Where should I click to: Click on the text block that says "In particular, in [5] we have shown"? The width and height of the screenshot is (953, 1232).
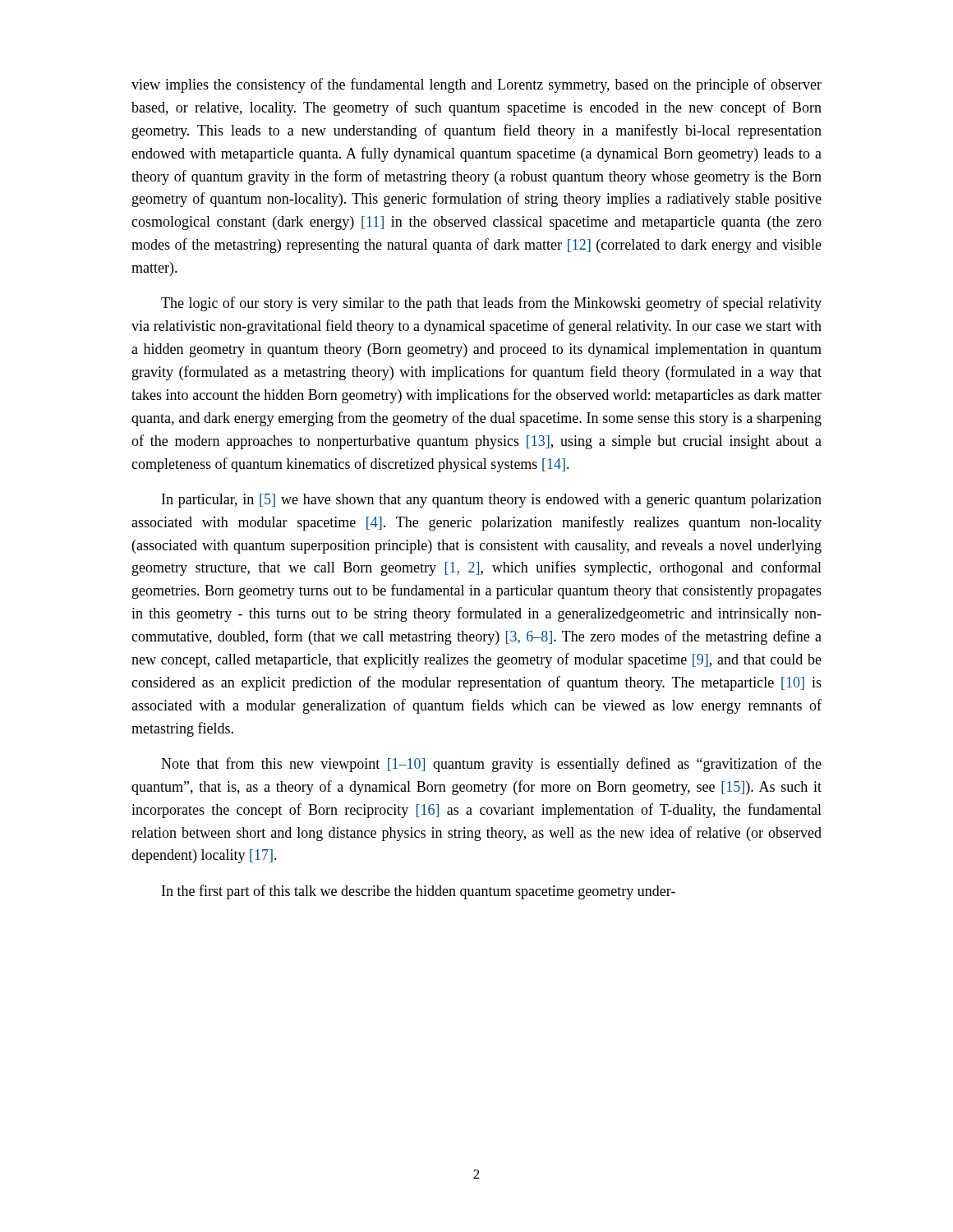pyautogui.click(x=476, y=614)
